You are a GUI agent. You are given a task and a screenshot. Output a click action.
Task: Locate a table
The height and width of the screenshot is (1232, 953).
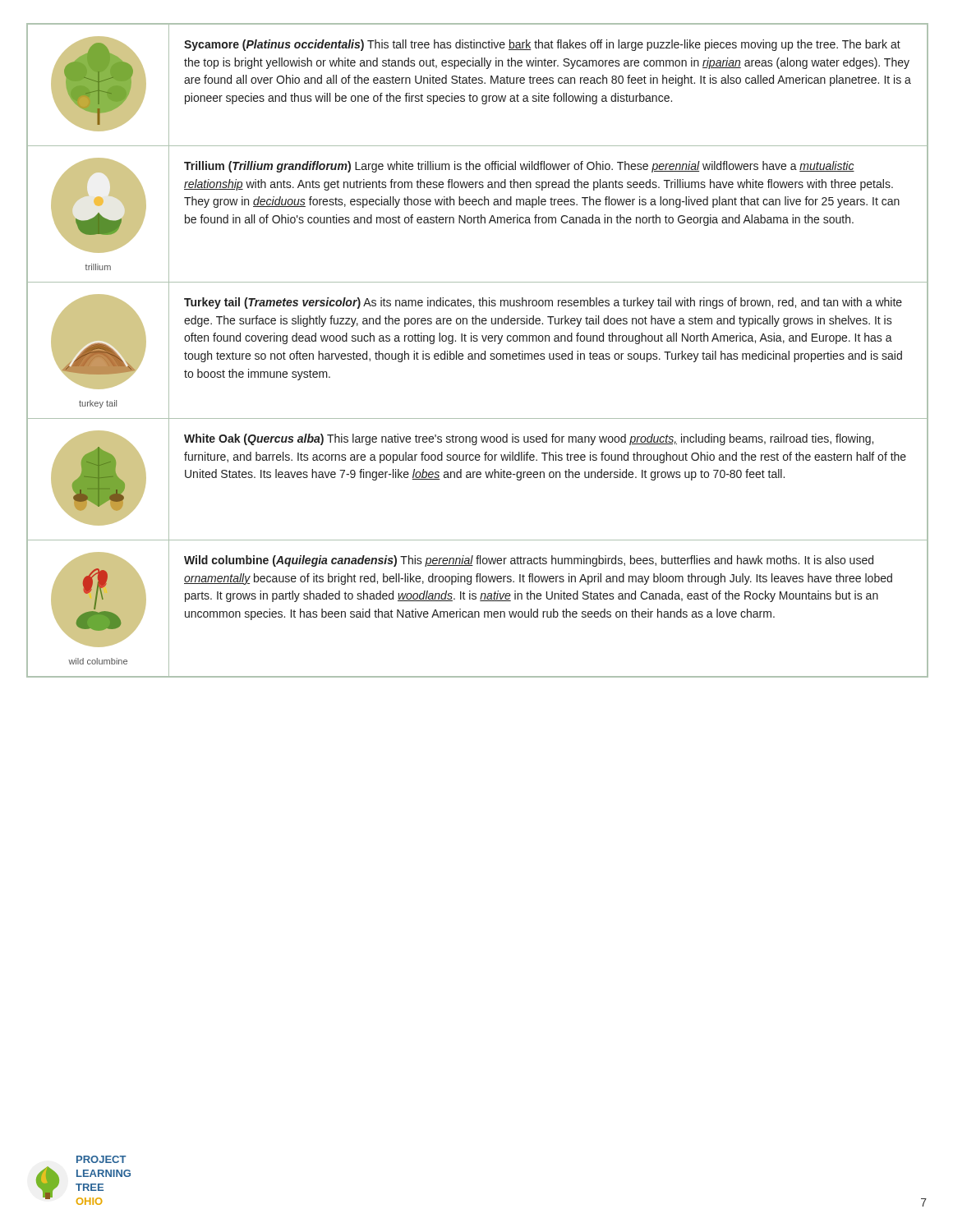[477, 350]
